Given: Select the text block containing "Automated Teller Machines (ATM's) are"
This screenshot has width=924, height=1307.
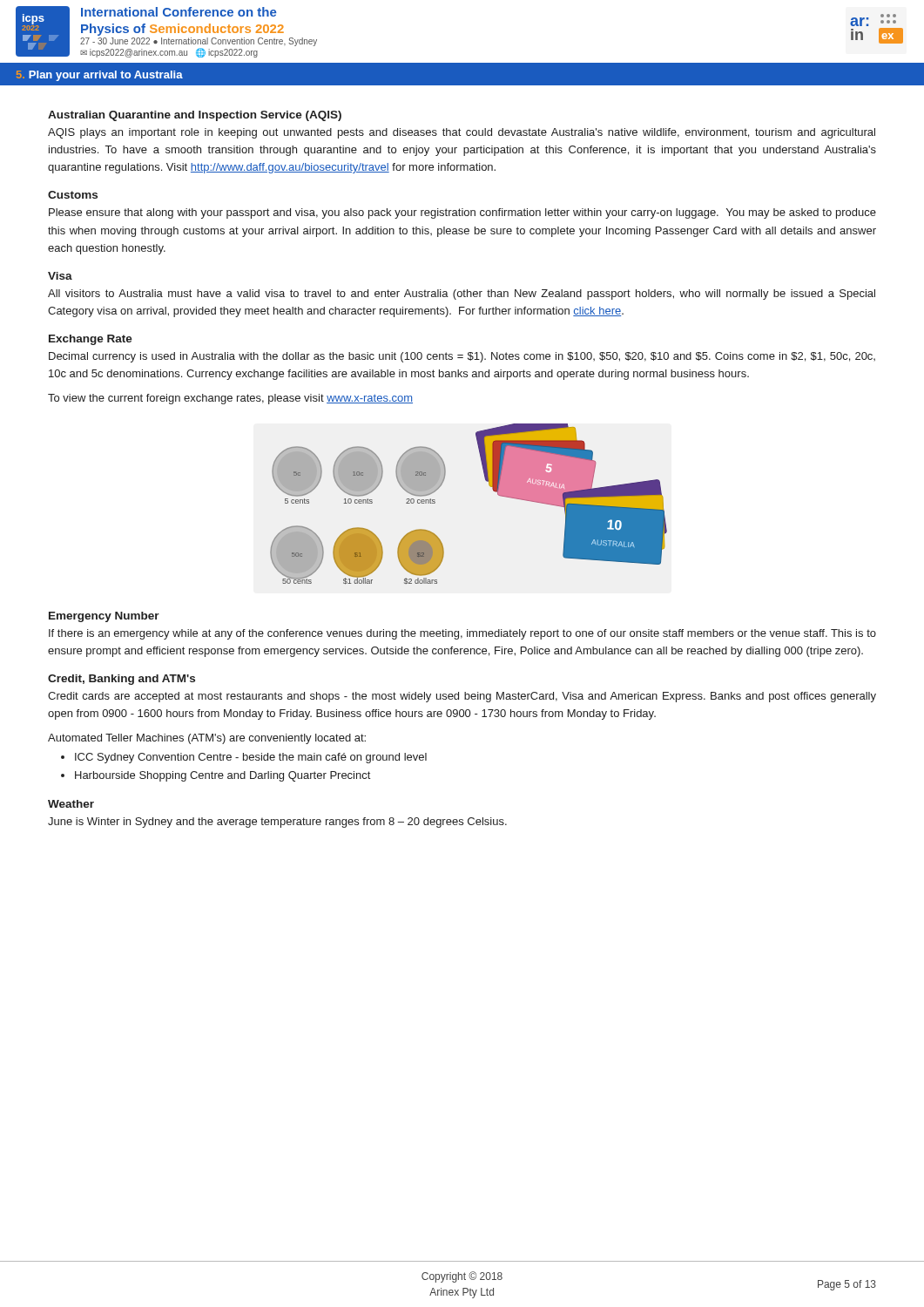Looking at the screenshot, I should point(207,738).
